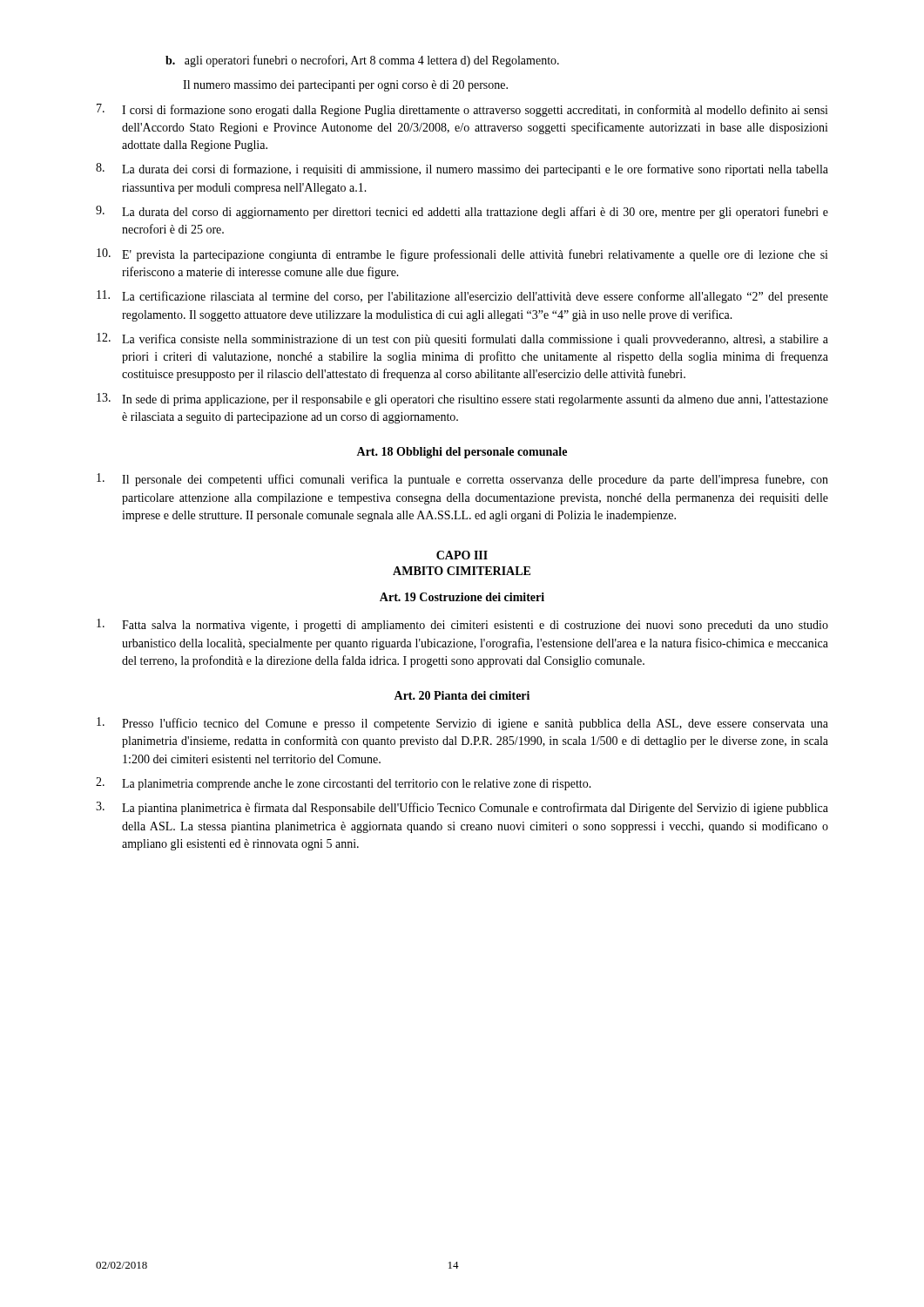This screenshot has height=1307, width=924.
Task: Navigate to the element starting "AMBITO CIMITERIALE"
Action: (462, 571)
